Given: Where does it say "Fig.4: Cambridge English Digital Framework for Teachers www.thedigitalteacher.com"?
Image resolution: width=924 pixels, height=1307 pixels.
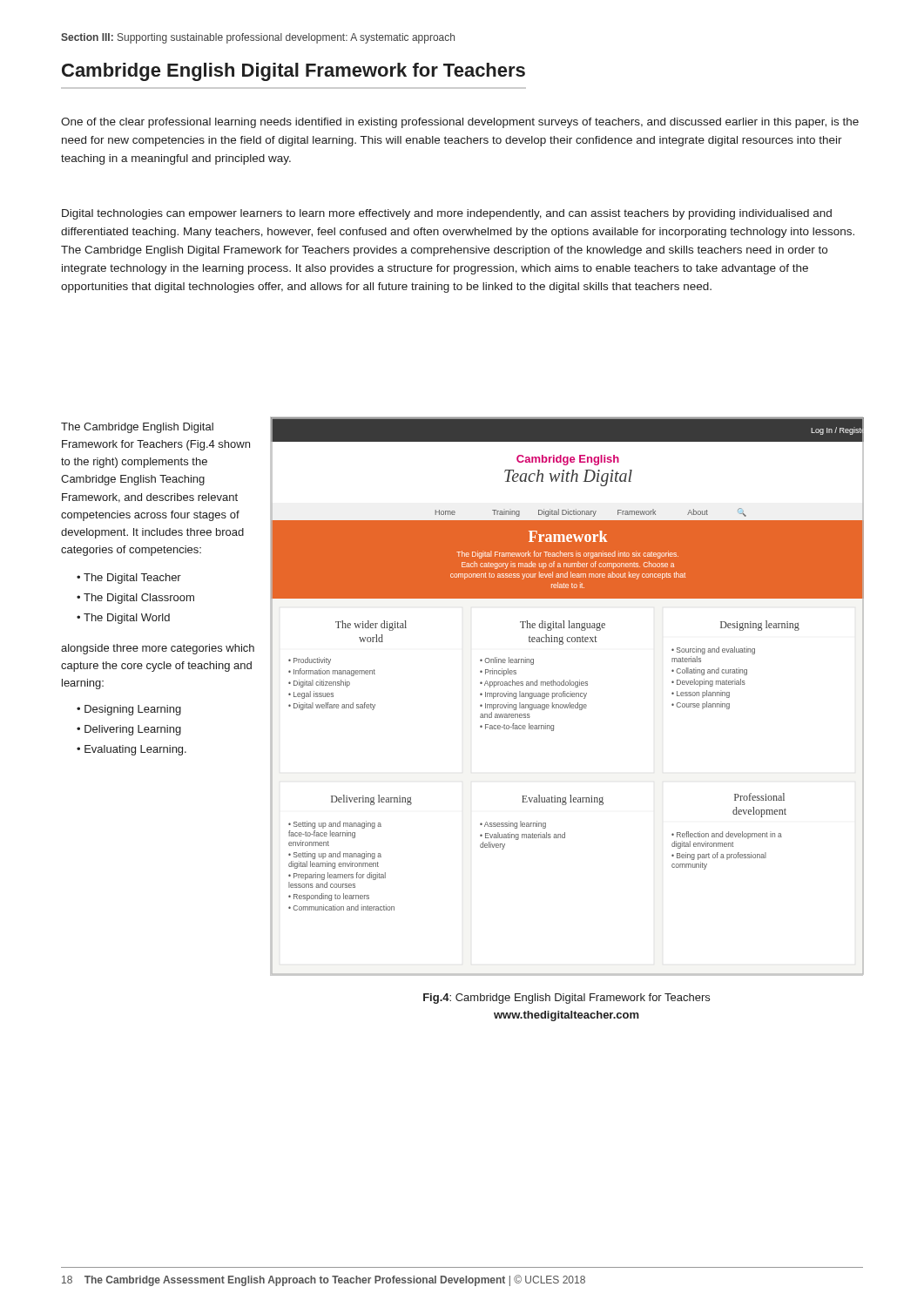Looking at the screenshot, I should 567,1006.
